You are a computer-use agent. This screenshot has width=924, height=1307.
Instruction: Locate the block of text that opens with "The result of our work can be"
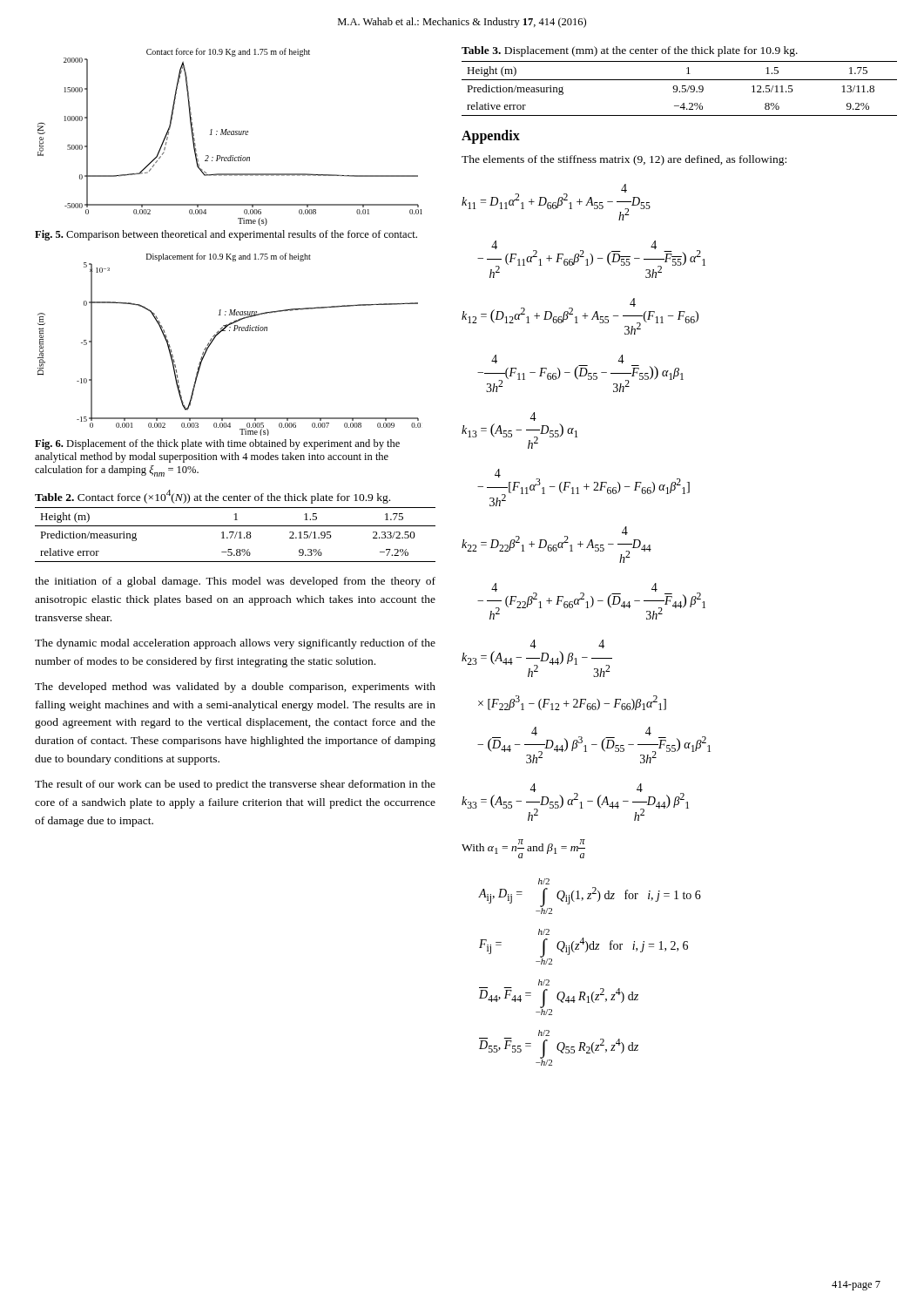tap(235, 802)
